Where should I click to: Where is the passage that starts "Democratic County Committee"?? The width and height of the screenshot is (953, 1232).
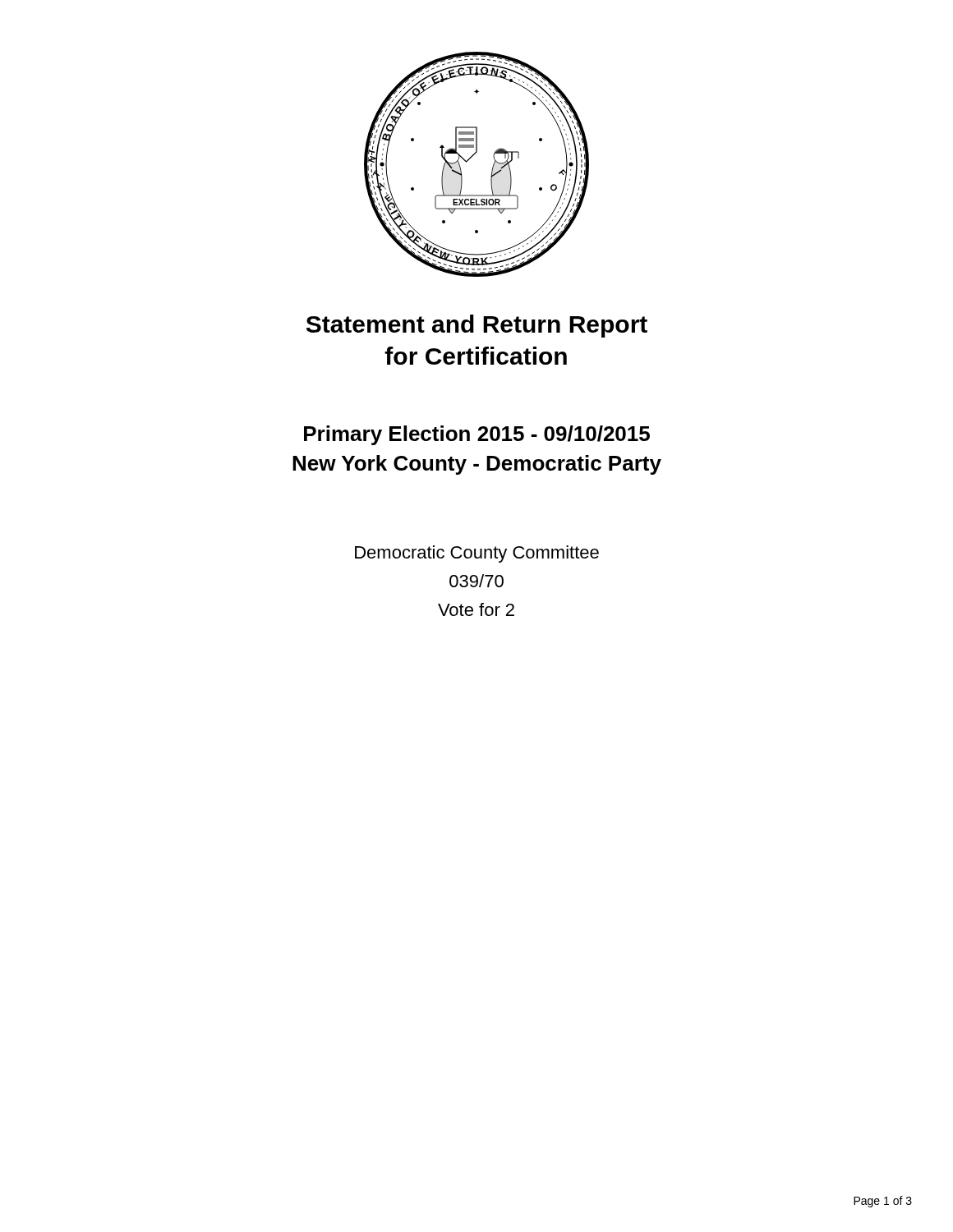pos(476,581)
